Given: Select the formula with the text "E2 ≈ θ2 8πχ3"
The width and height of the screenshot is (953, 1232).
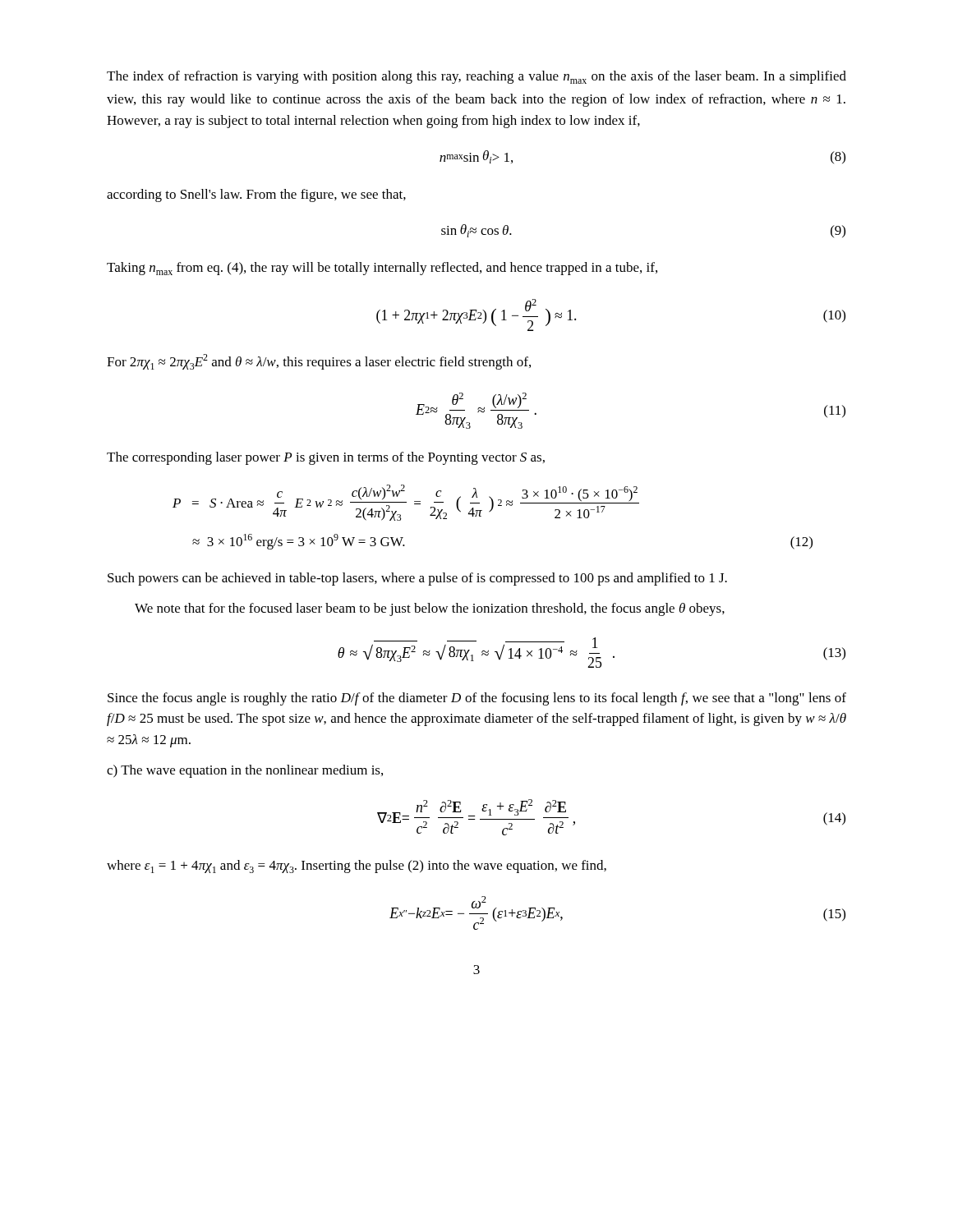Looking at the screenshot, I should click(457, 410).
